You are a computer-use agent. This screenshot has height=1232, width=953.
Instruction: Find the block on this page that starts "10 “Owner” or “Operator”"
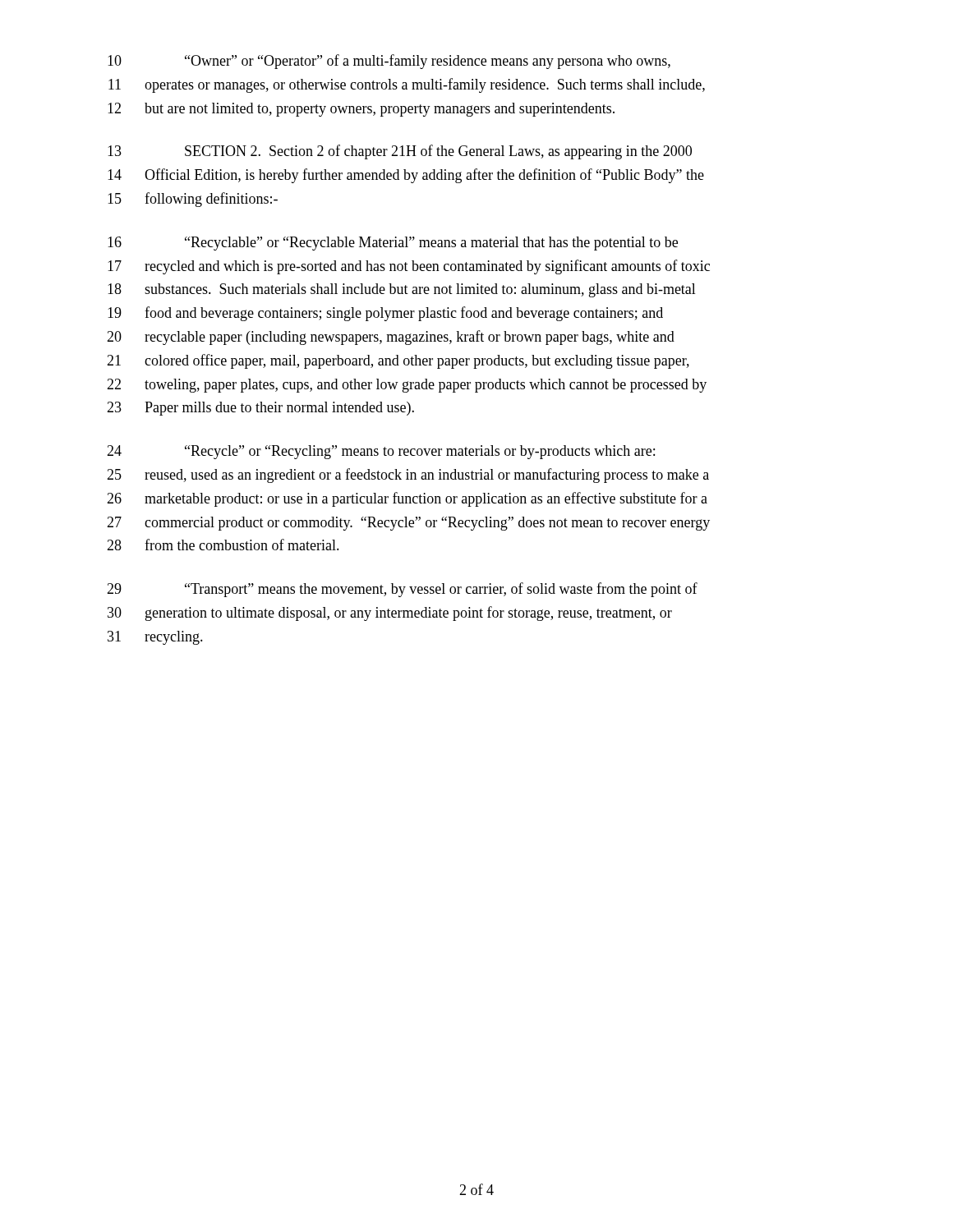pyautogui.click(x=485, y=85)
